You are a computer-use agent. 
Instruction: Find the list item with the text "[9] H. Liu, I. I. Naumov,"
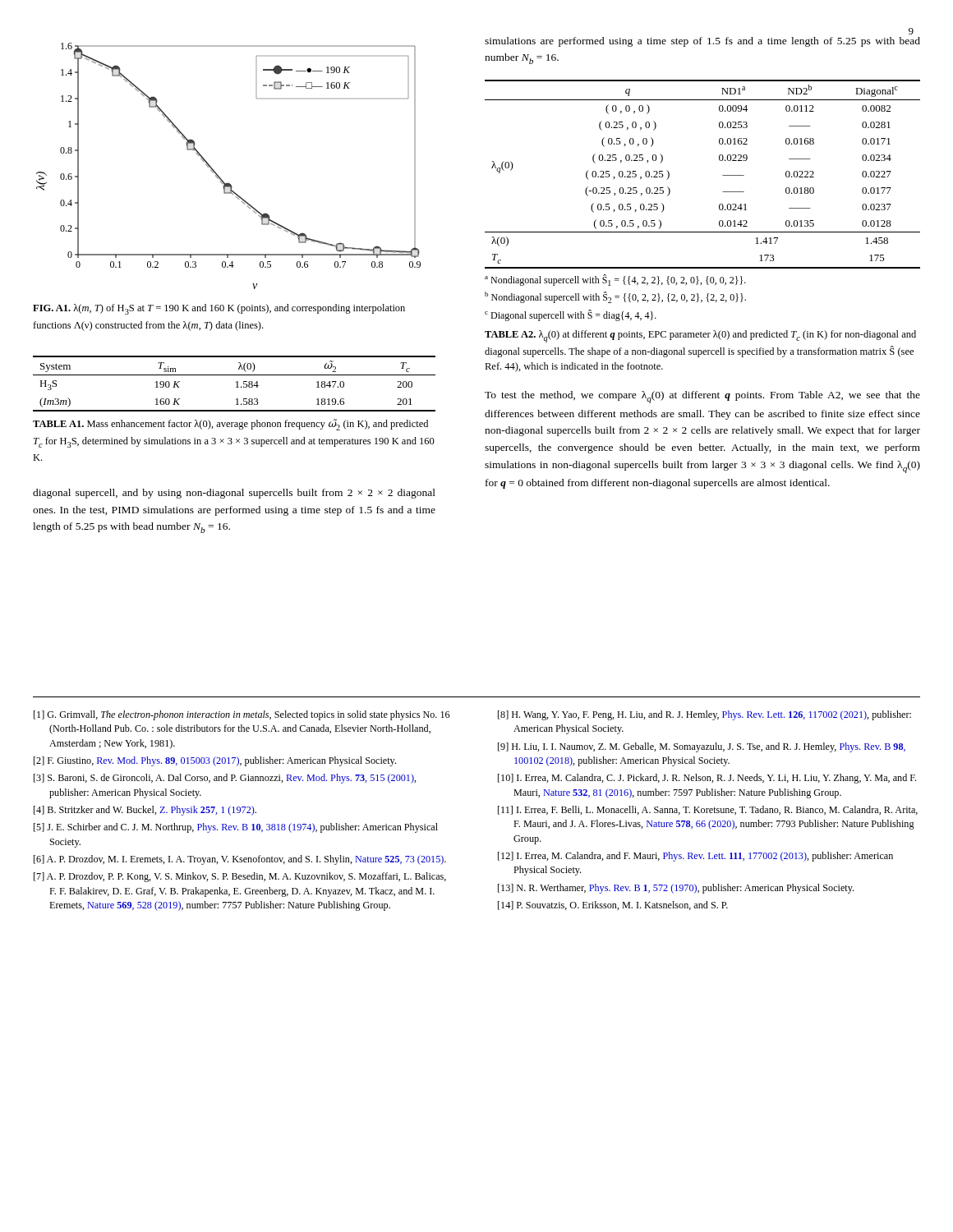click(x=701, y=753)
